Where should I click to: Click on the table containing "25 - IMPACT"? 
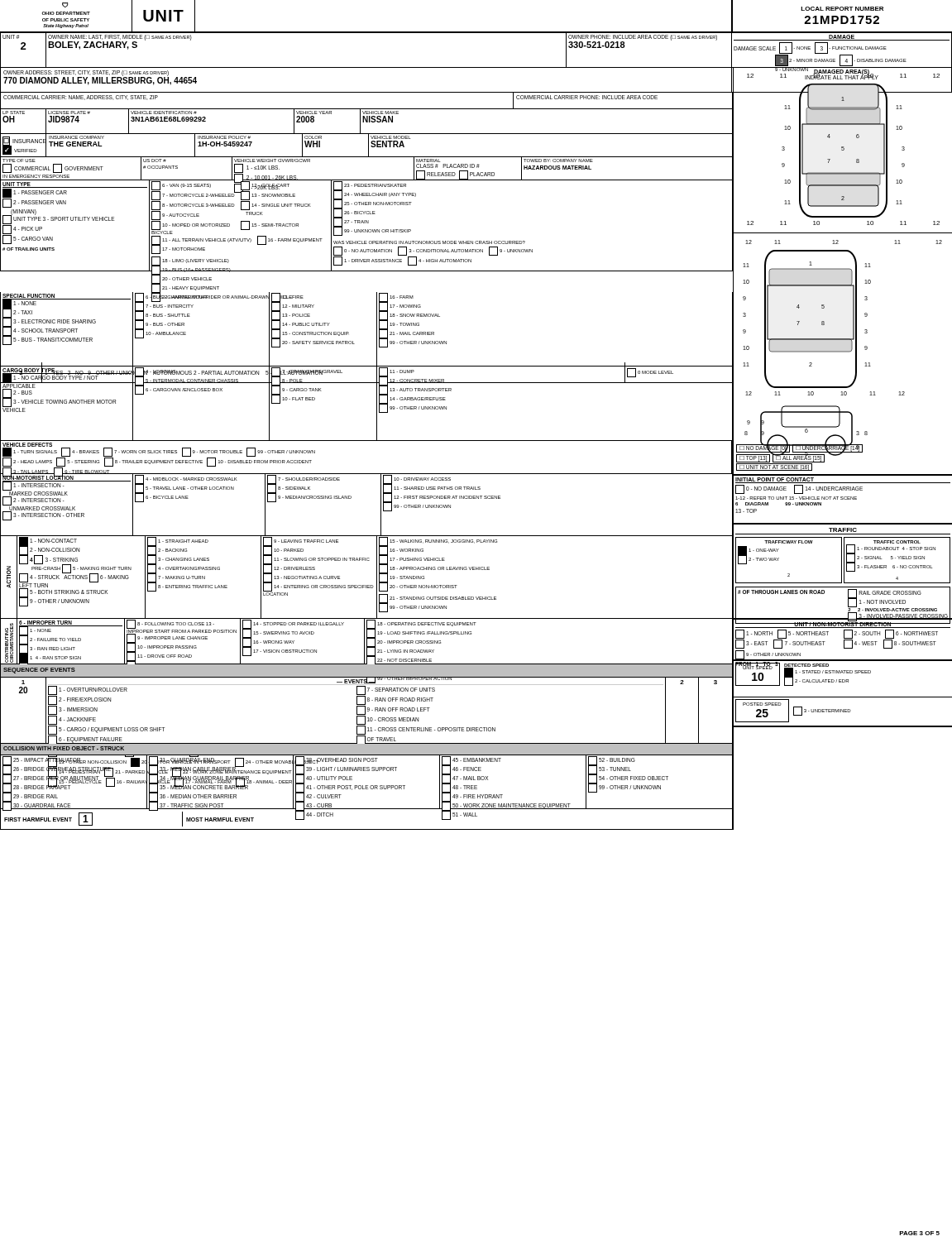(366, 782)
